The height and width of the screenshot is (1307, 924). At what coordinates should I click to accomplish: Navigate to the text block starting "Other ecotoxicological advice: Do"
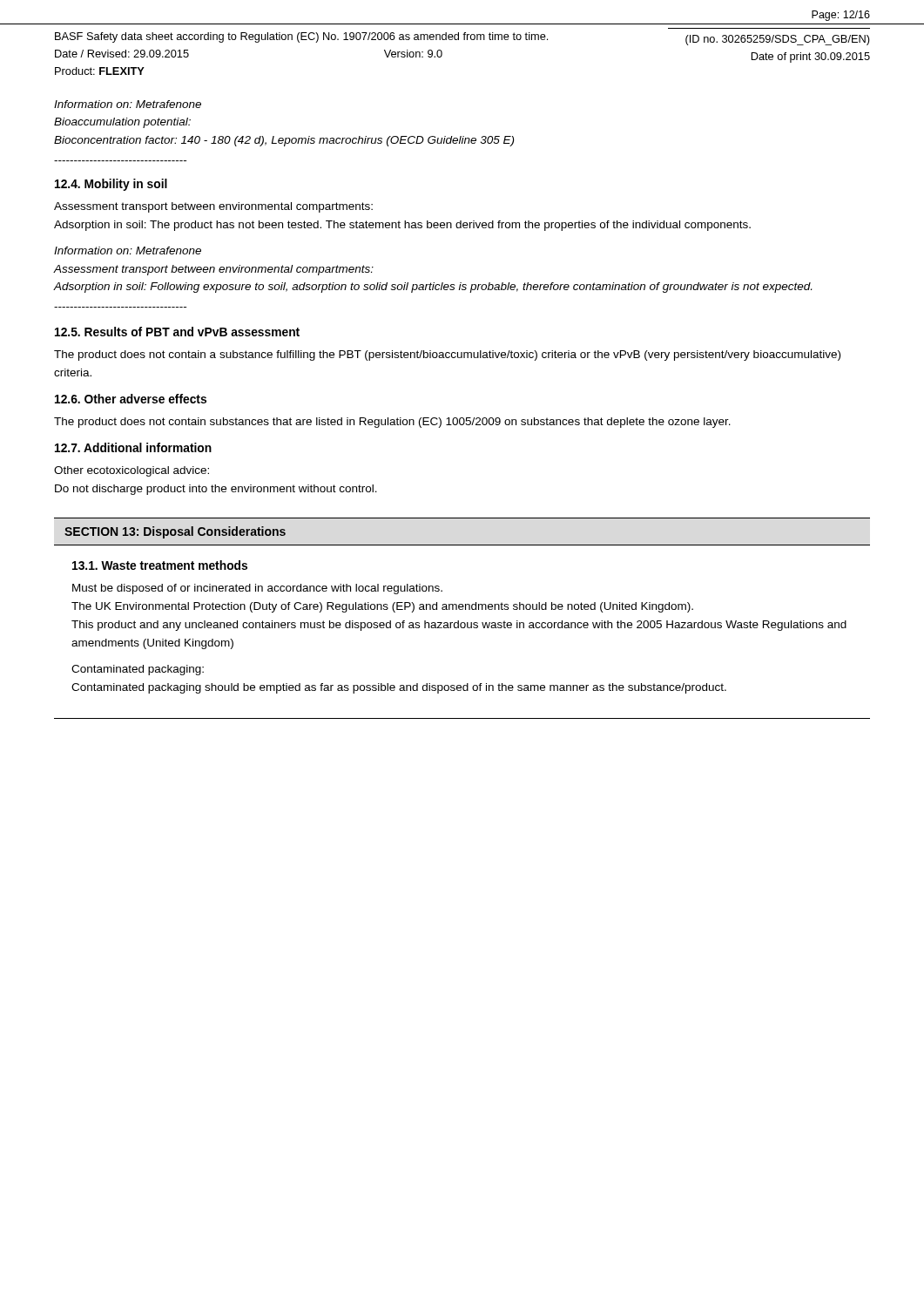tap(216, 479)
